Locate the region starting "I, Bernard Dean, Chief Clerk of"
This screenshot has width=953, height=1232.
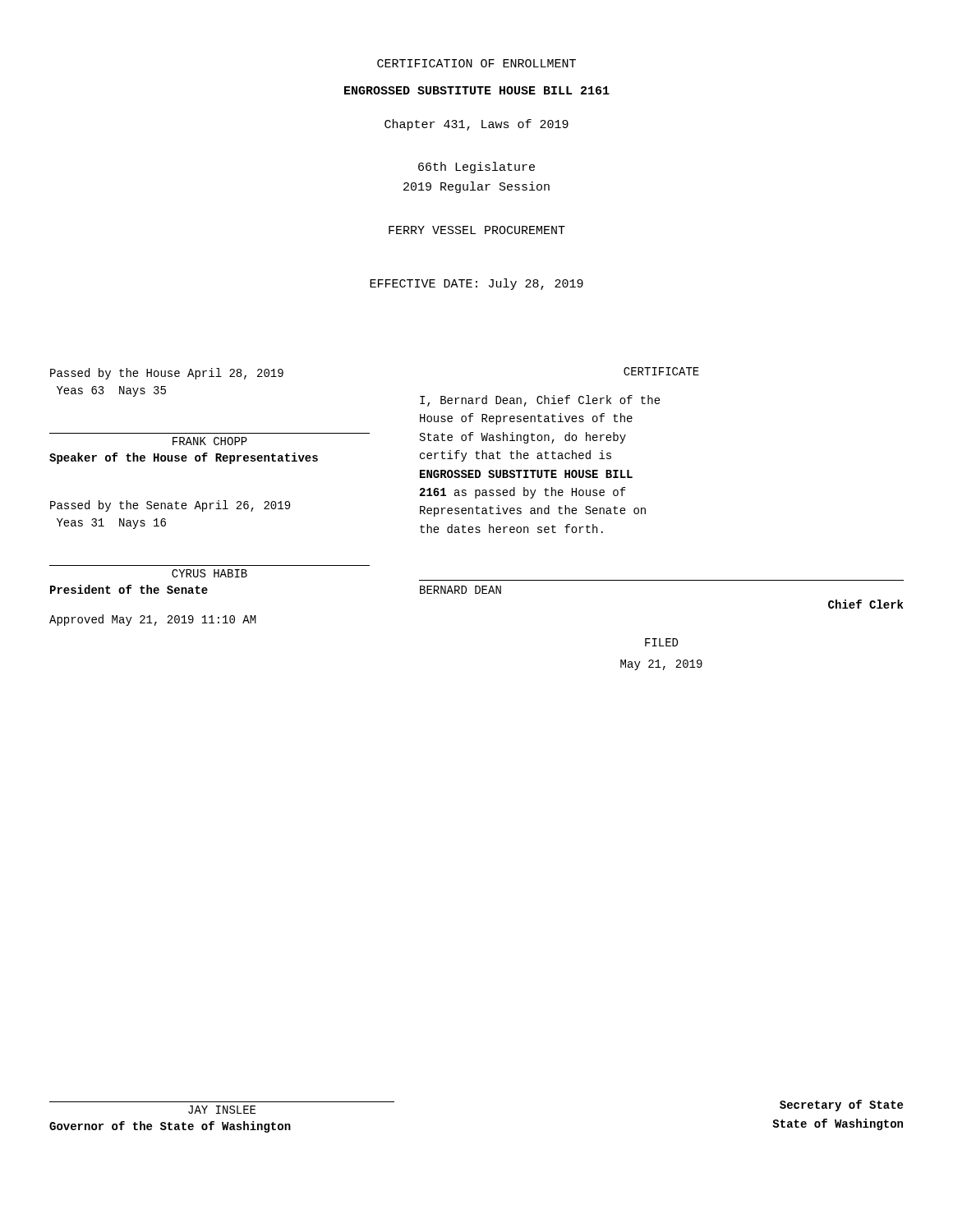tap(540, 465)
